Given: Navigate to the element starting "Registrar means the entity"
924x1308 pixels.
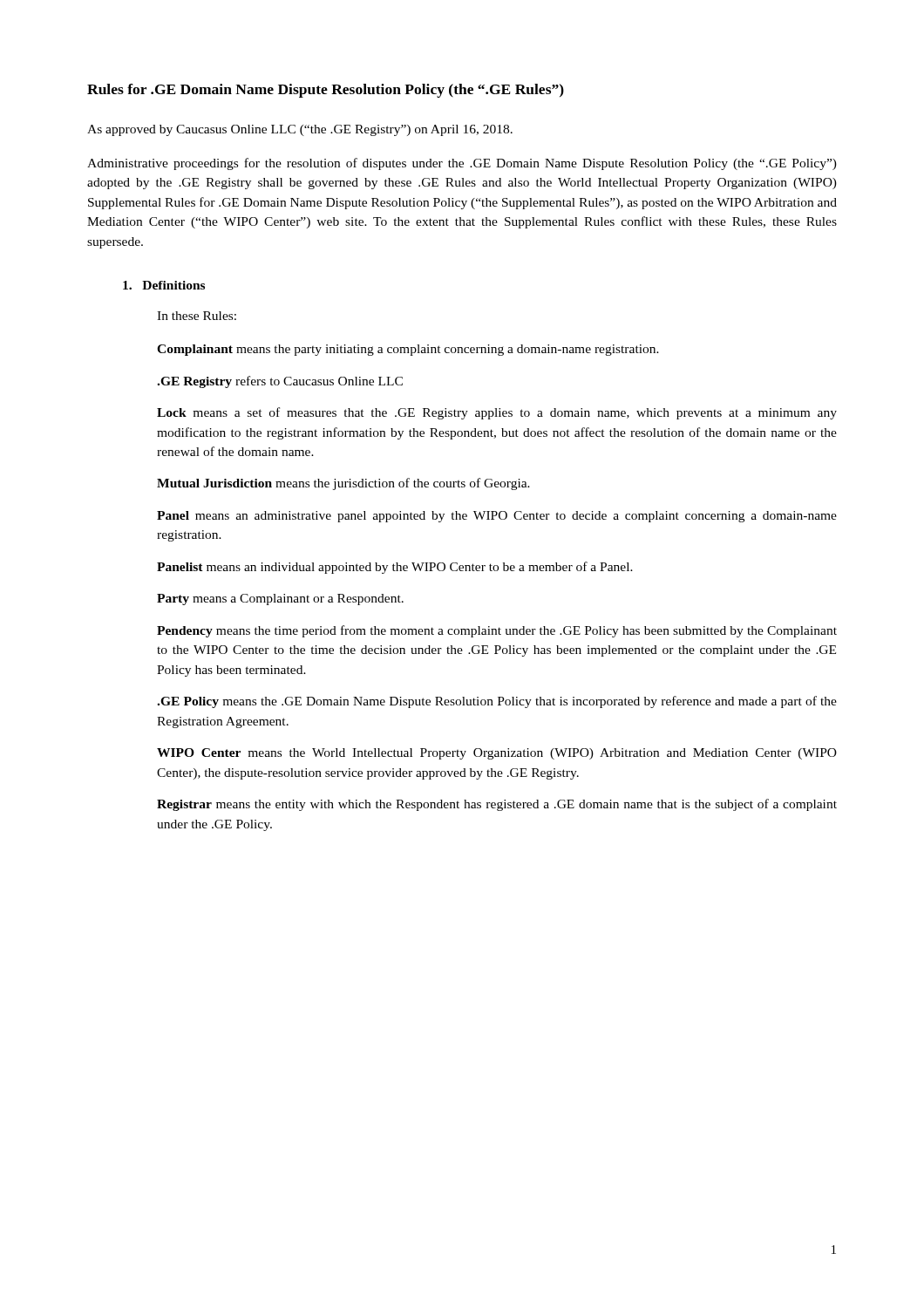Looking at the screenshot, I should pos(497,813).
